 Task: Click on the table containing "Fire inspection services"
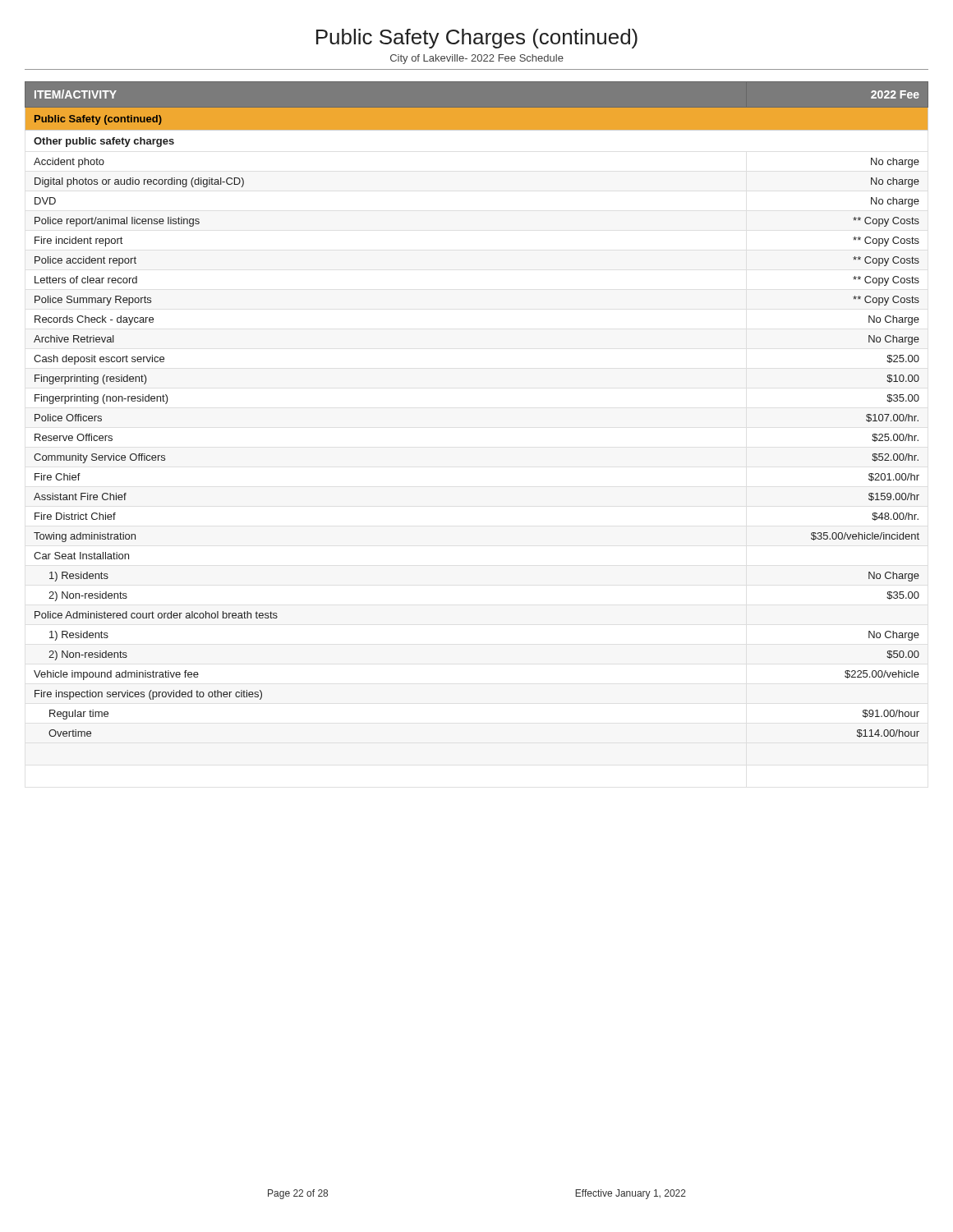pos(476,434)
